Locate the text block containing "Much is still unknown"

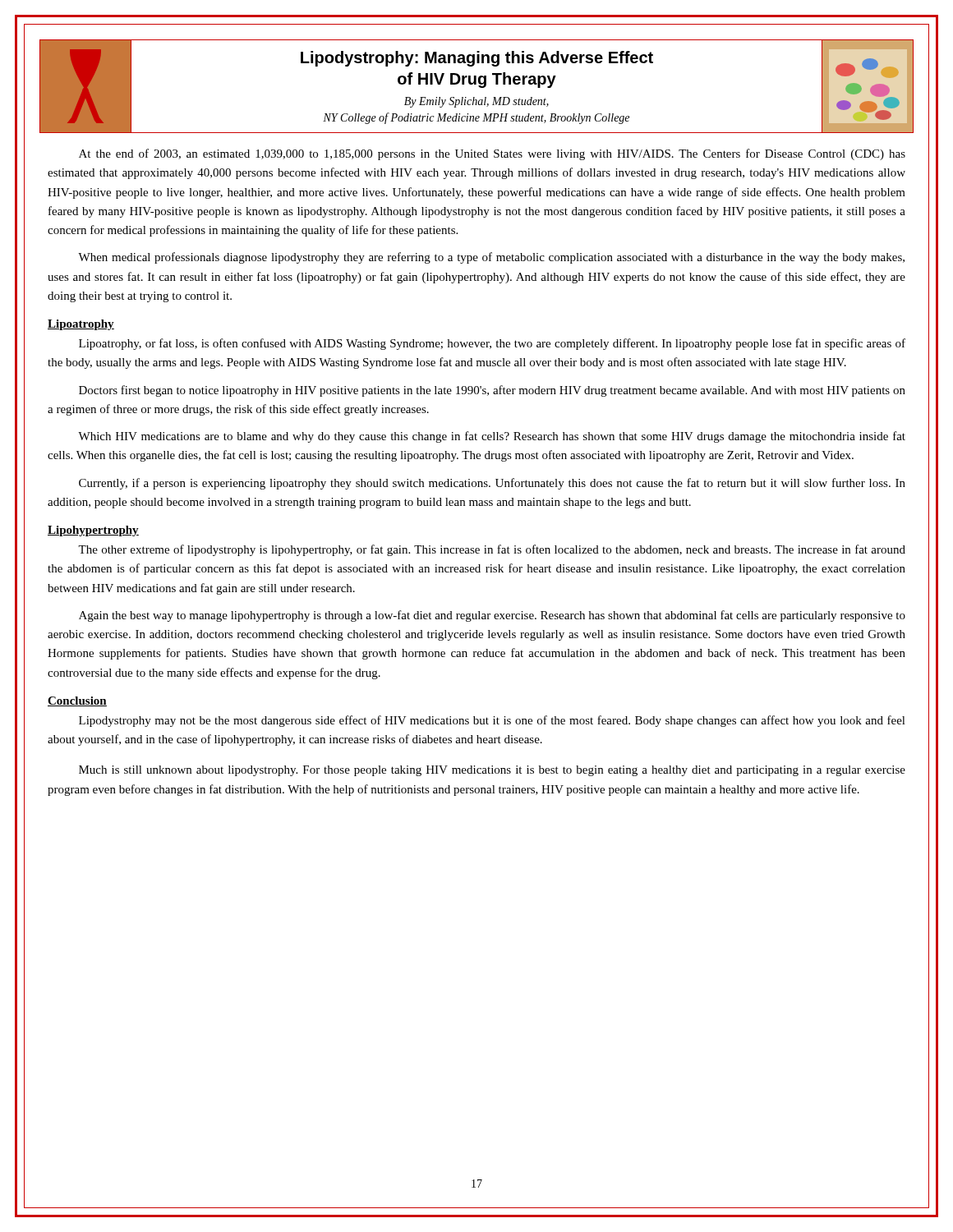pos(476,780)
